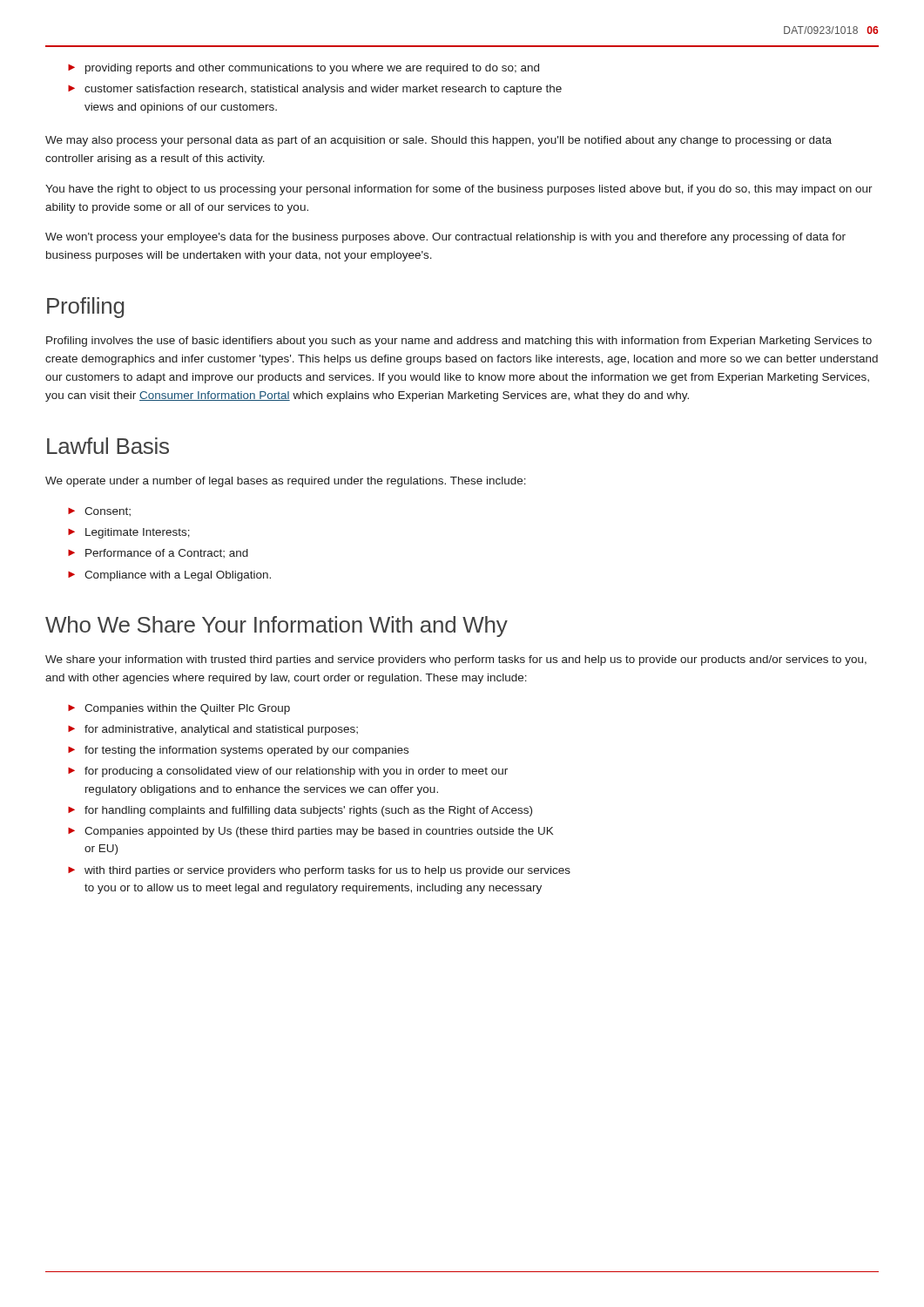Find the list item that says "► Companies within the Quilter Plc Group"
Image resolution: width=924 pixels, height=1307 pixels.
point(178,708)
